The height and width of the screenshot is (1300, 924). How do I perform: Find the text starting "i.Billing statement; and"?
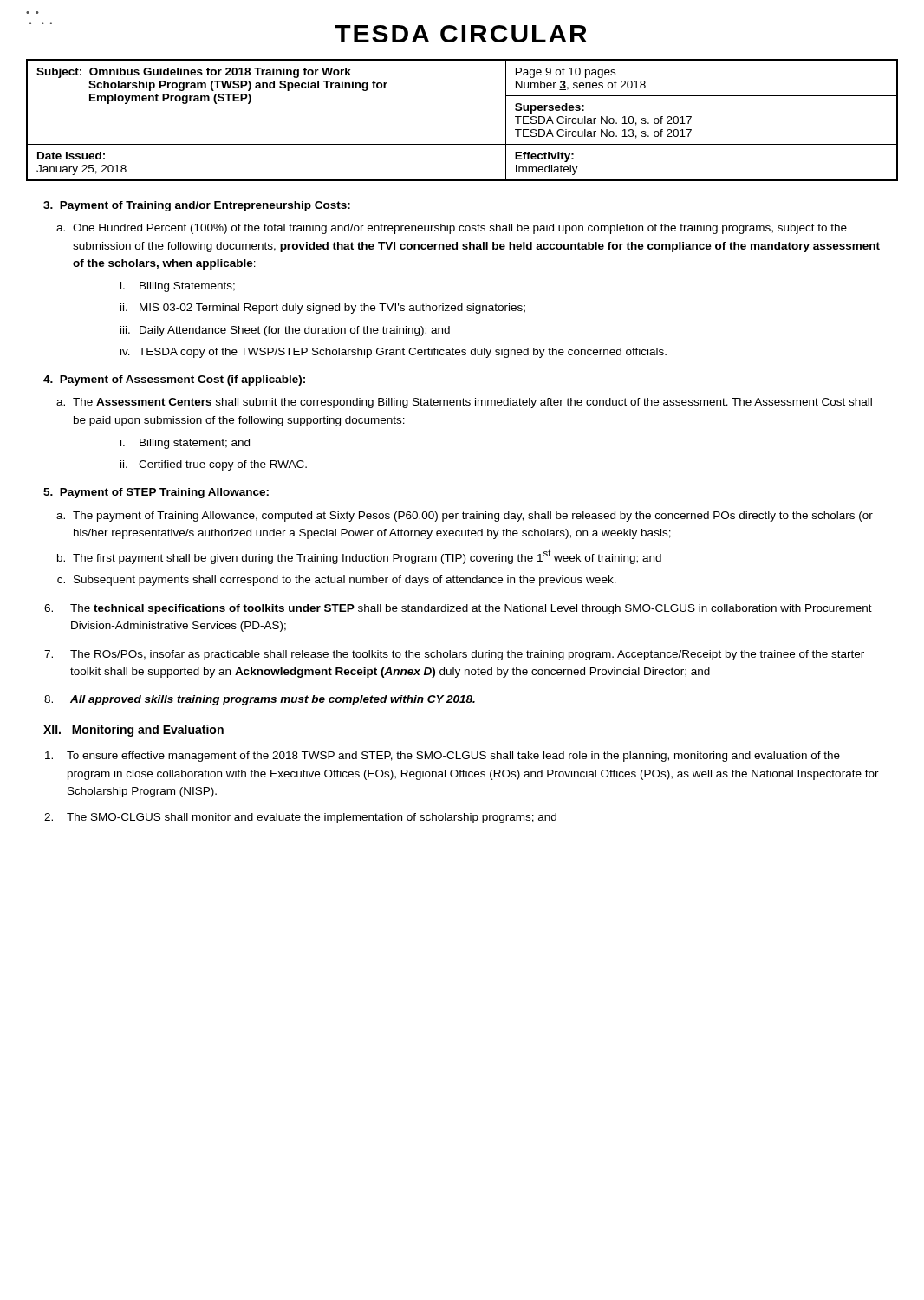pyautogui.click(x=185, y=443)
